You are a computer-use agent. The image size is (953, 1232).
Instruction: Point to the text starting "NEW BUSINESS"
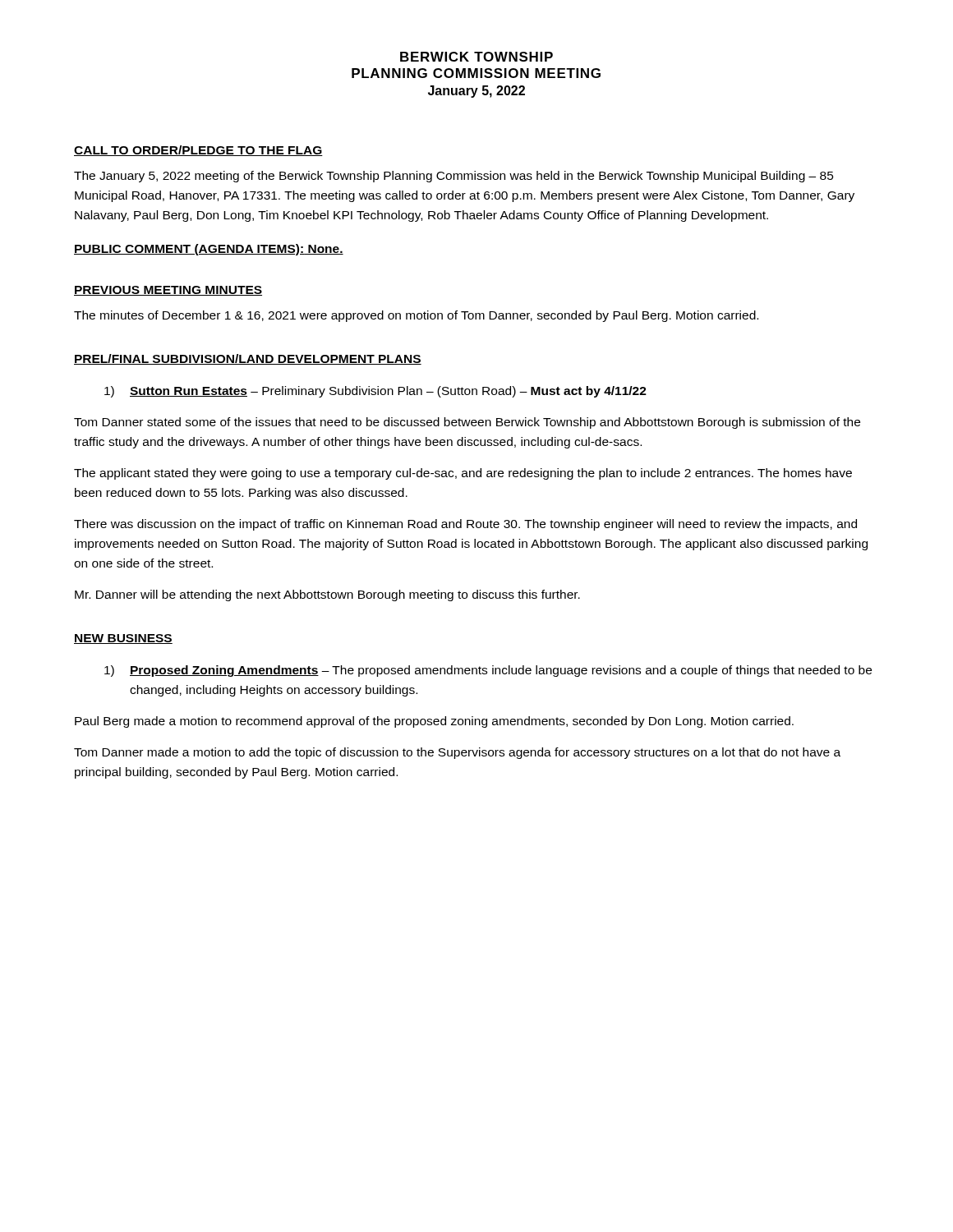[x=123, y=638]
